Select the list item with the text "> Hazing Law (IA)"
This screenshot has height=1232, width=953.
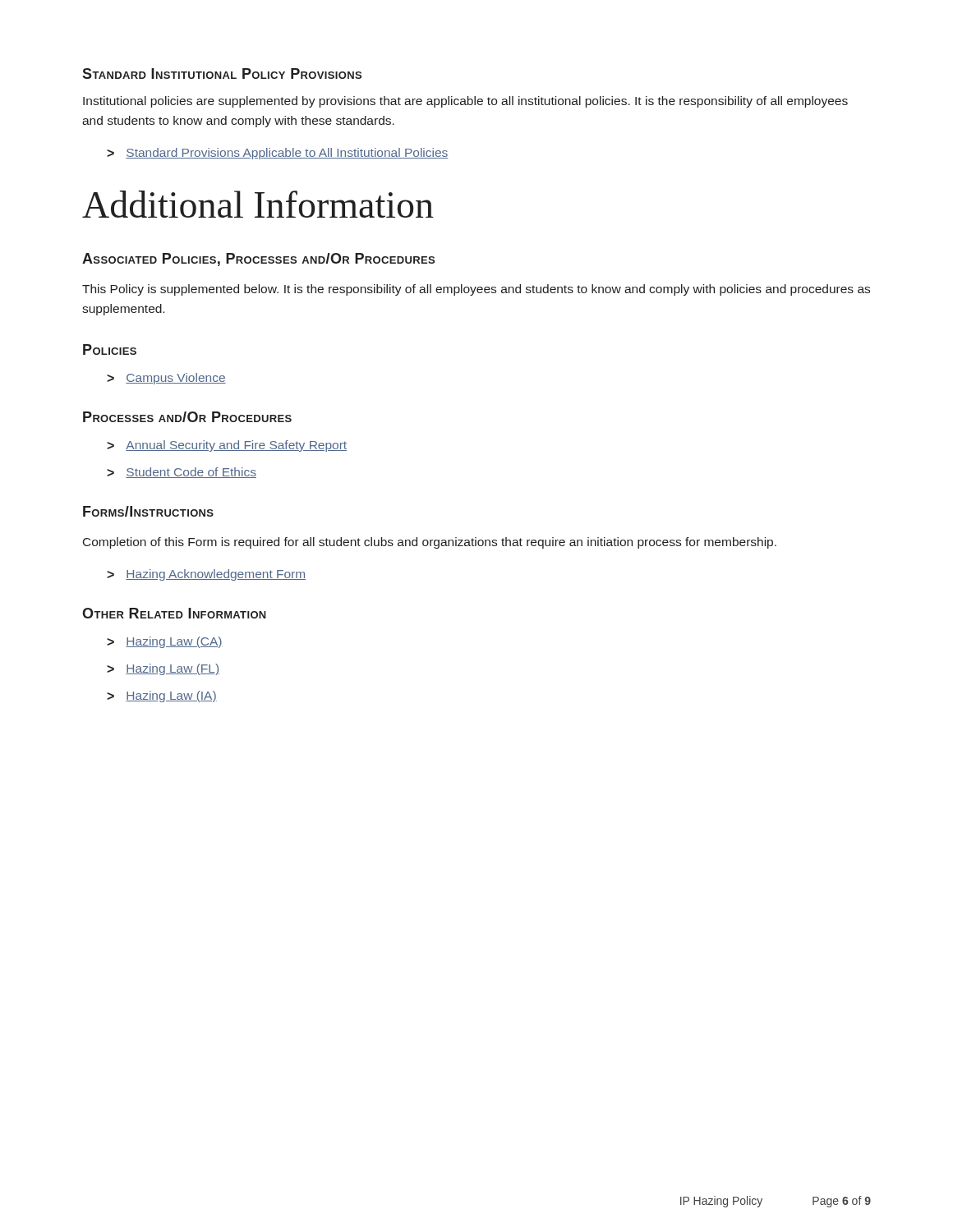coord(162,696)
